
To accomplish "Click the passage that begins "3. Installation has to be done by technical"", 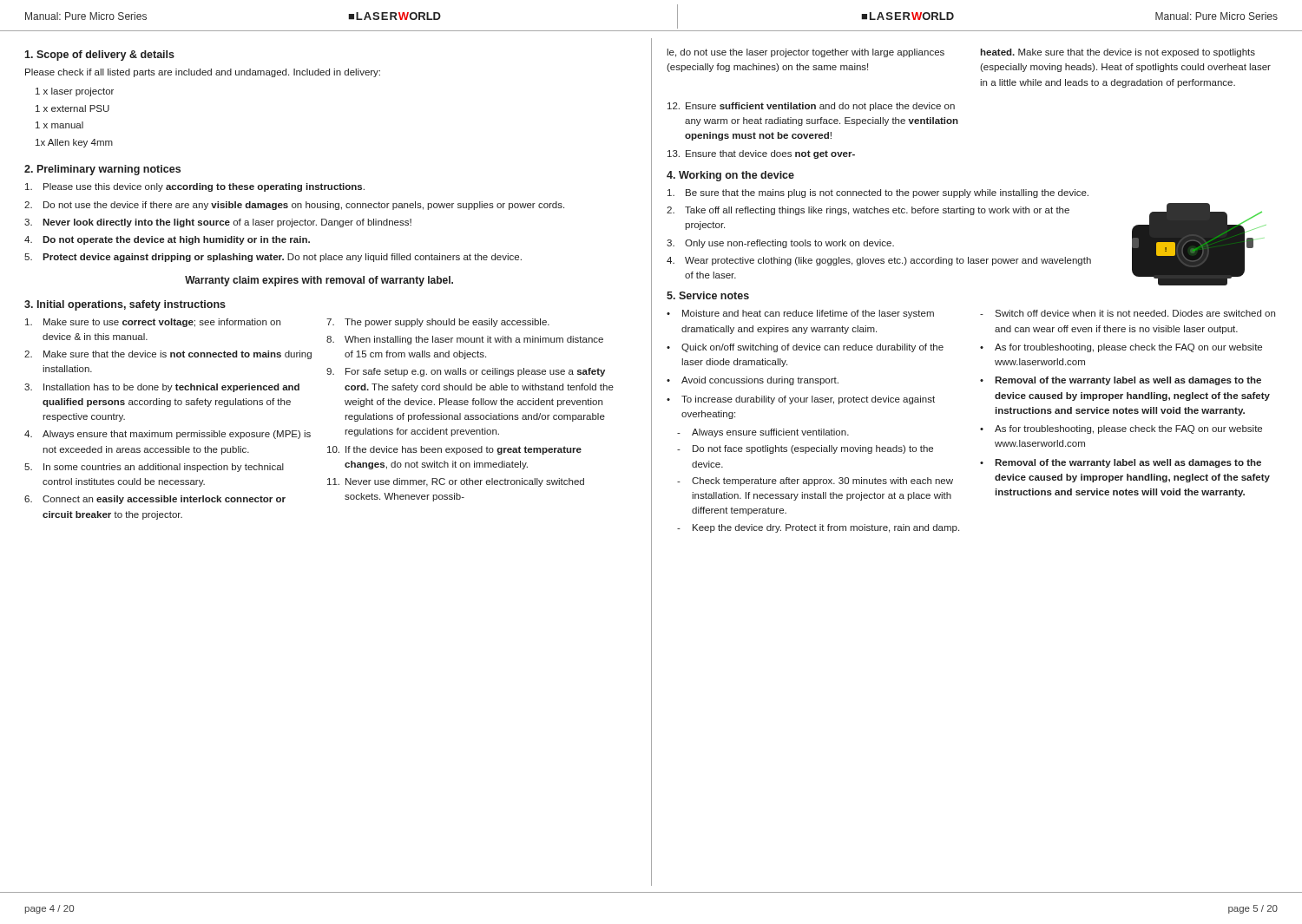I will tap(168, 402).
